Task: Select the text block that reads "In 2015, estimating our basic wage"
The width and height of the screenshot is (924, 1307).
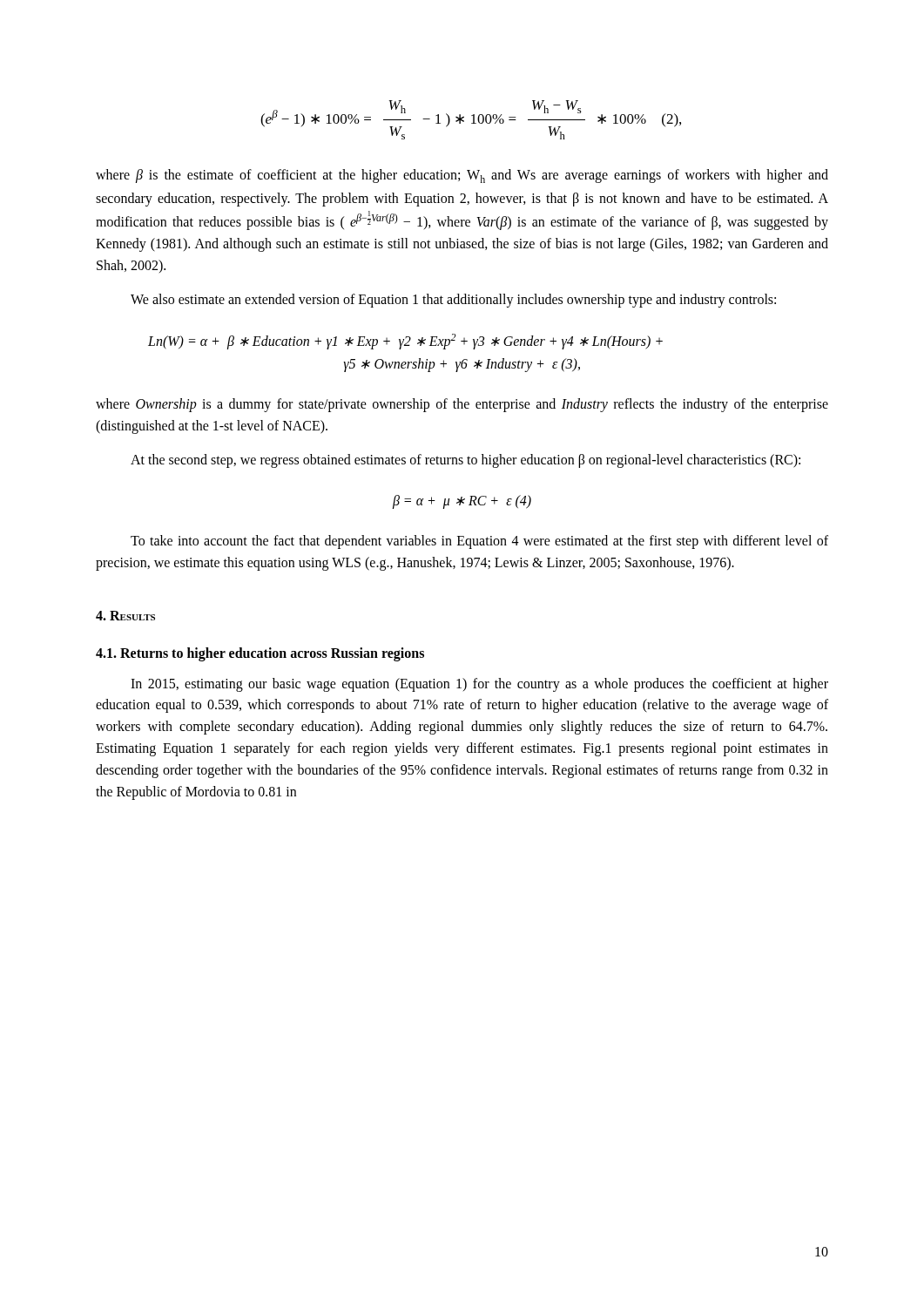Action: click(462, 737)
